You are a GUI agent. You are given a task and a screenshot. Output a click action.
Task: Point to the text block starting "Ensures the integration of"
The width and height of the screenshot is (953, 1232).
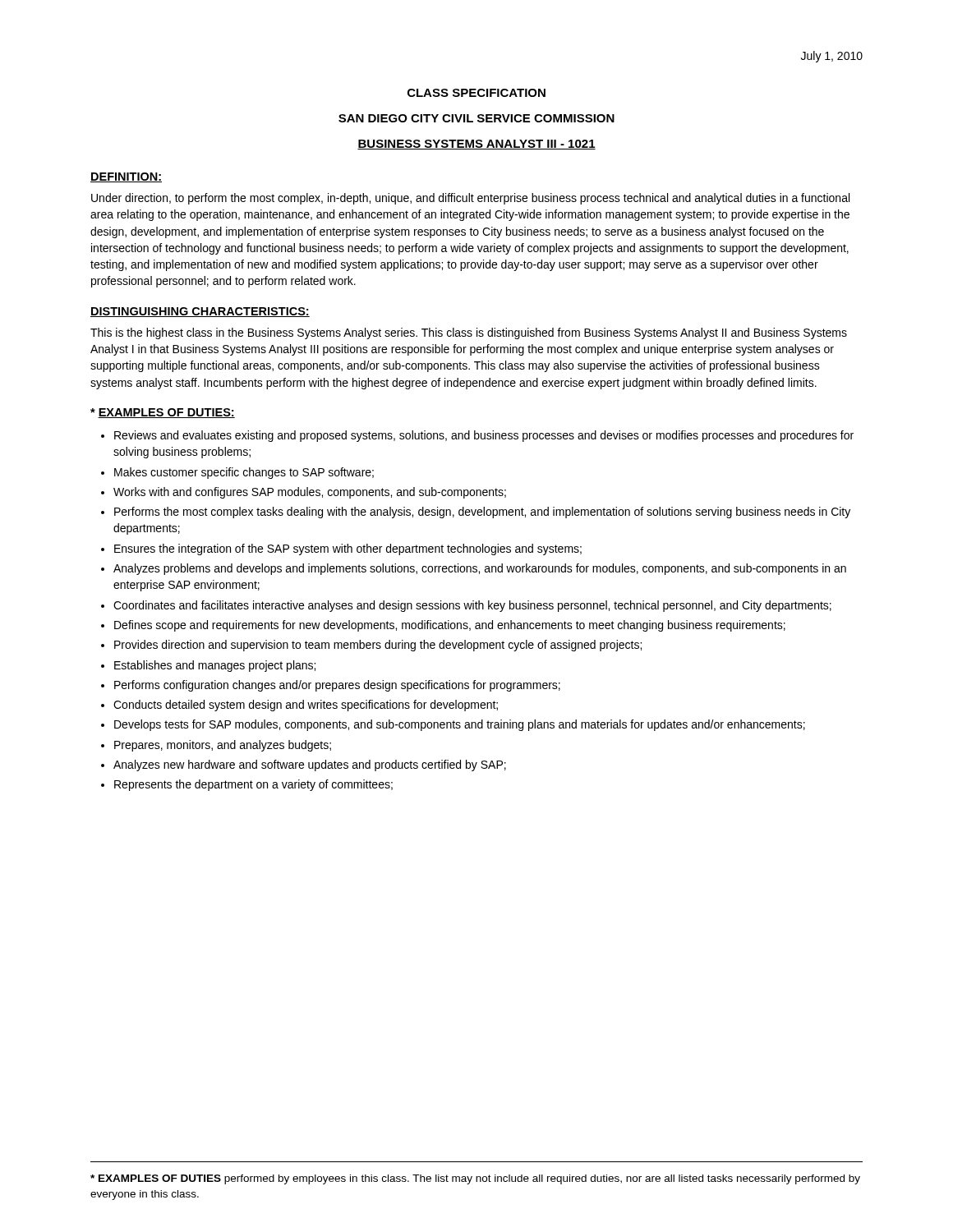[348, 548]
